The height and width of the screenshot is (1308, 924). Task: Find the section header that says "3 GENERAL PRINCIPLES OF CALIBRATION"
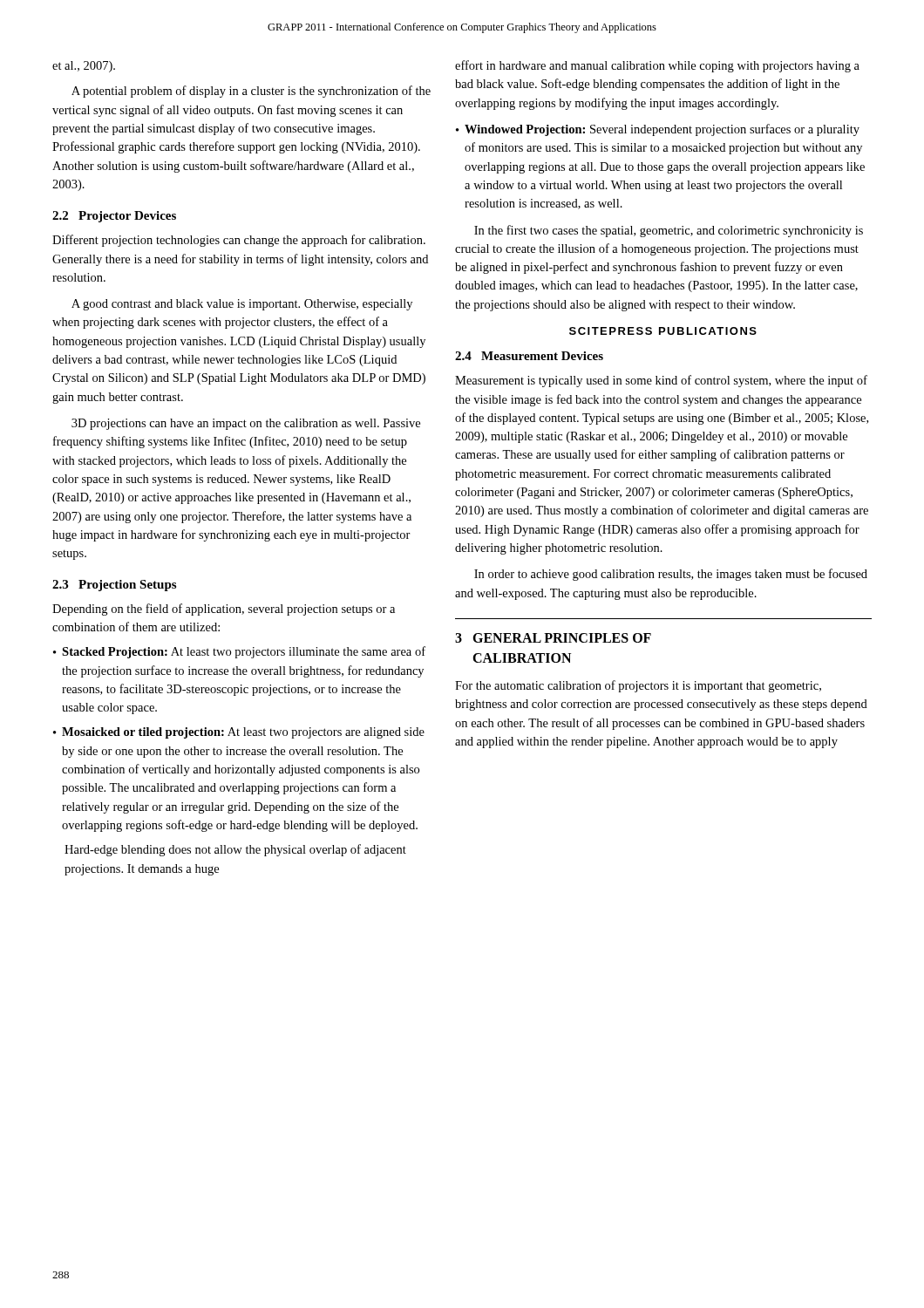point(553,648)
